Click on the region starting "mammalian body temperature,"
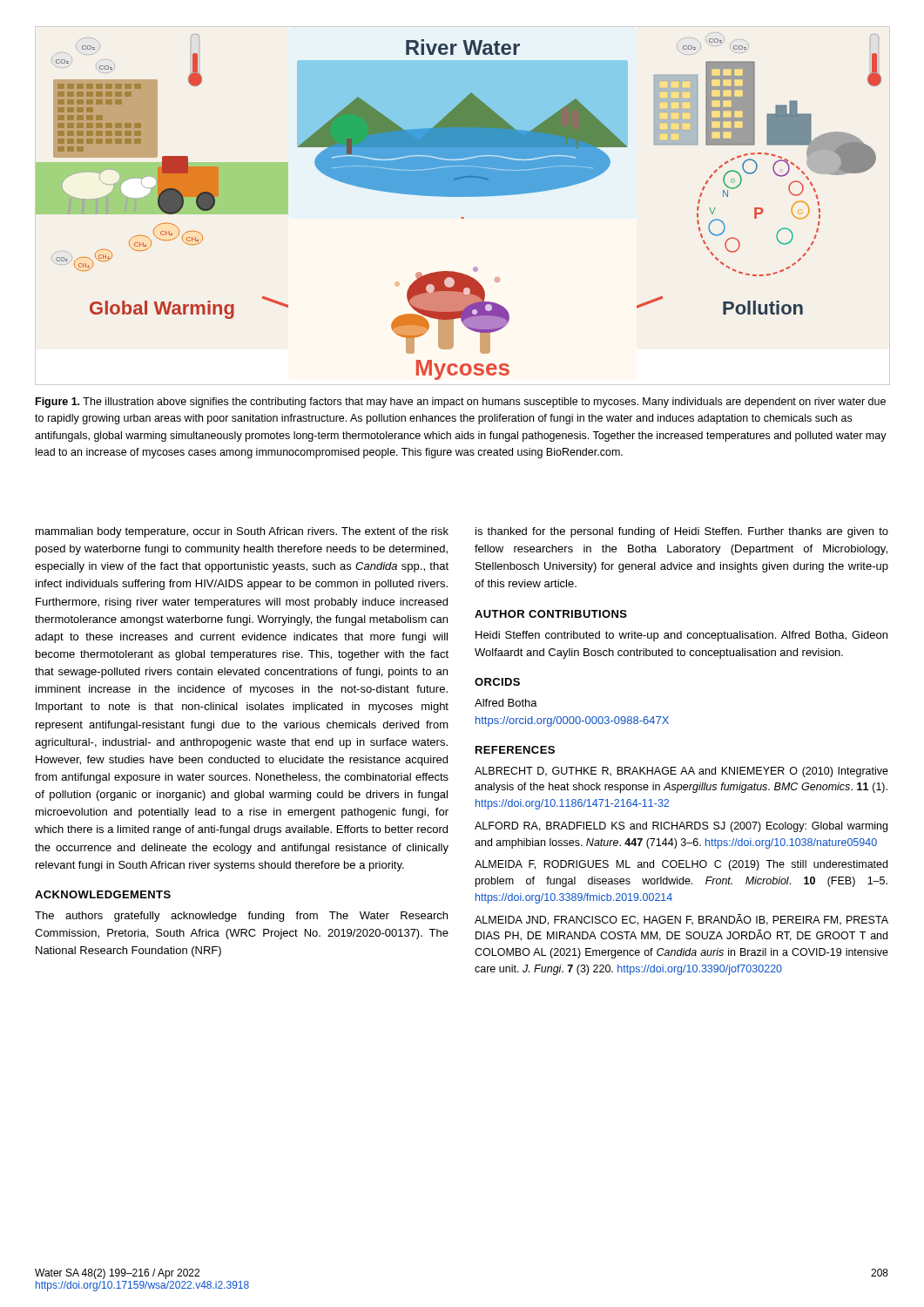This screenshot has height=1307, width=924. (242, 698)
